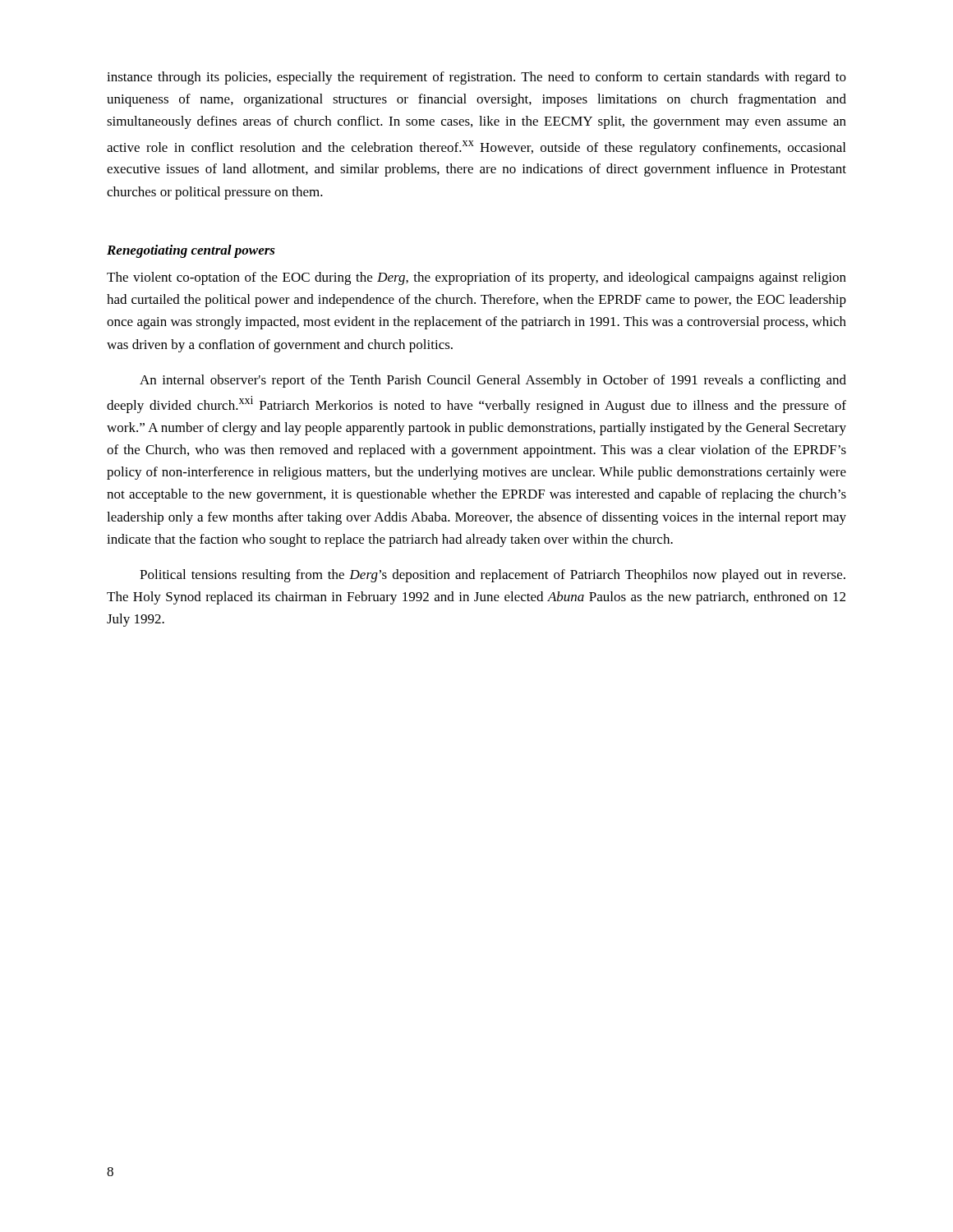Navigate to the passage starting "The violent co-optation of the EOC"
Image resolution: width=953 pixels, height=1232 pixels.
pyautogui.click(x=476, y=311)
